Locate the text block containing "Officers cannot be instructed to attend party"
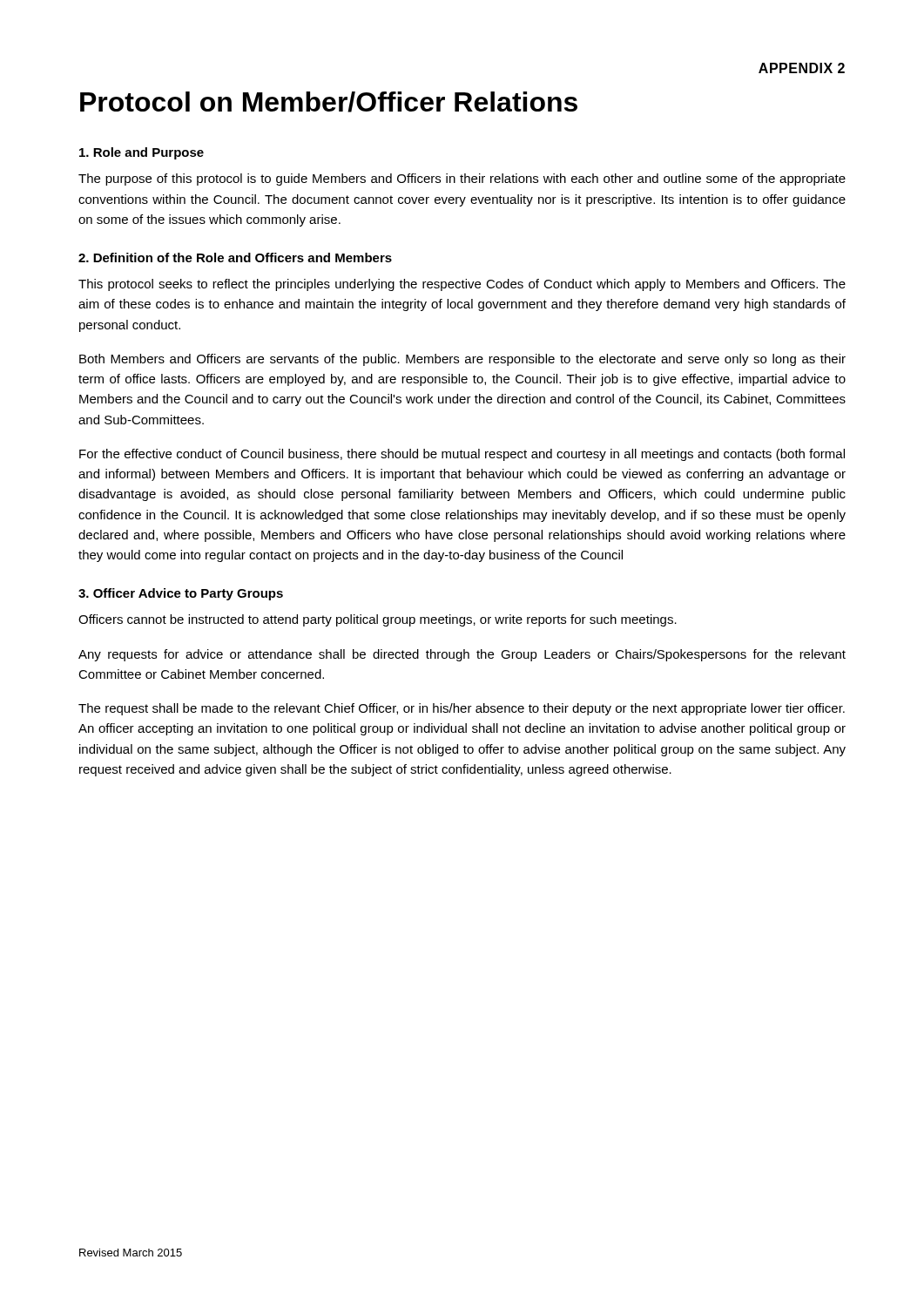924x1307 pixels. [378, 619]
